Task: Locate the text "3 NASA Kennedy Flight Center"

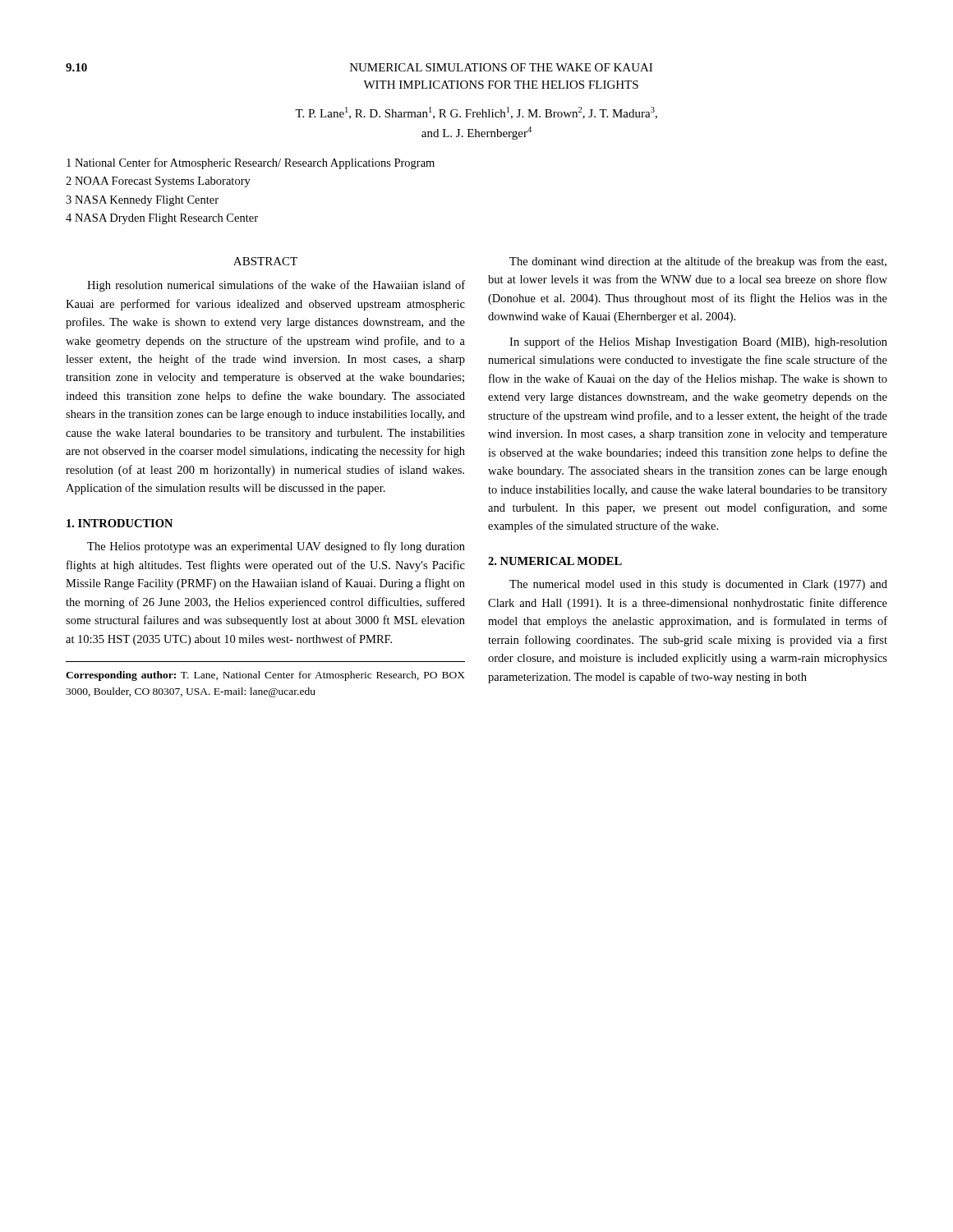Action: [142, 200]
